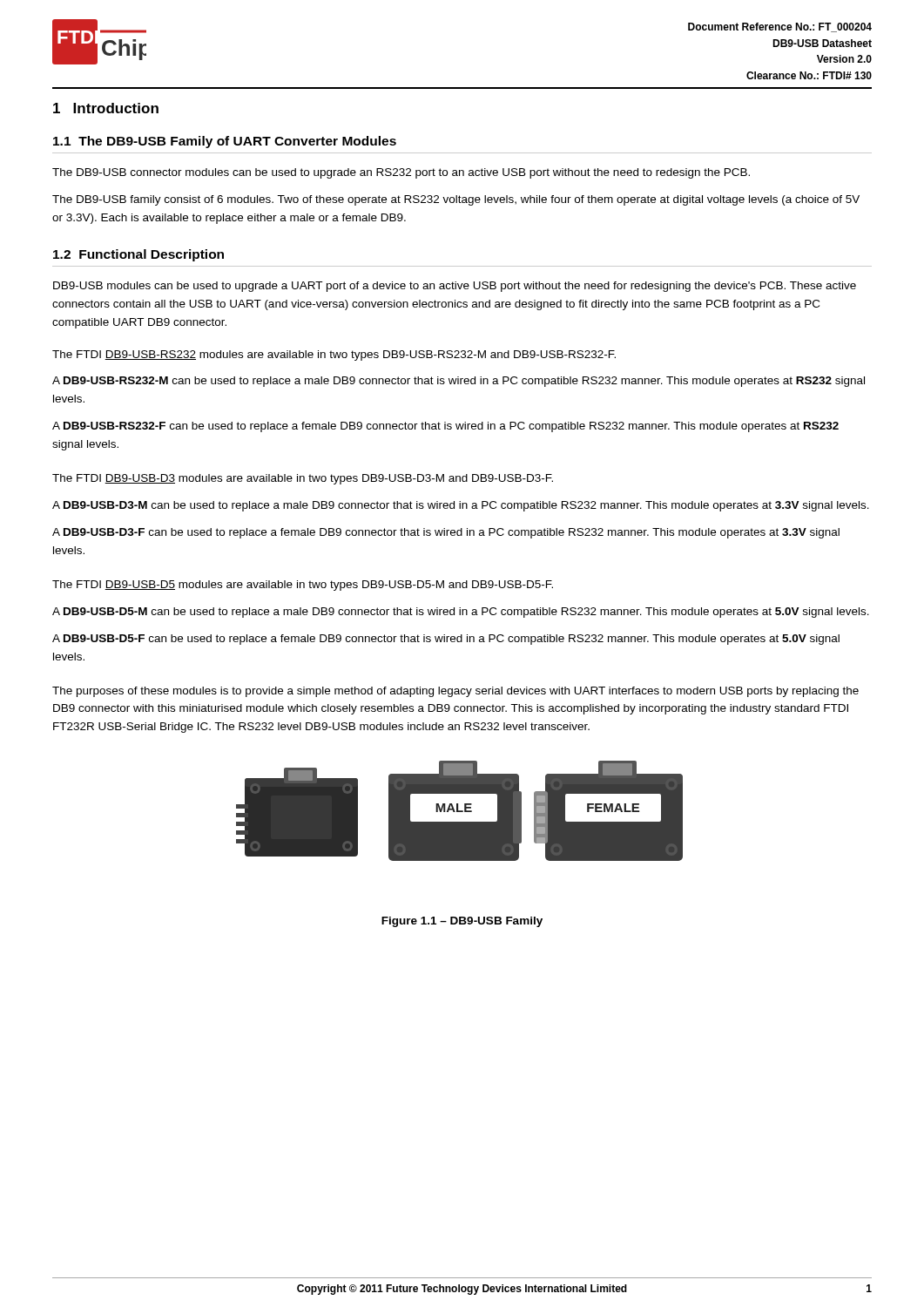Locate the region starting "Figure 1.1 – DB9-USB Family"
The image size is (924, 1307).
[x=462, y=921]
